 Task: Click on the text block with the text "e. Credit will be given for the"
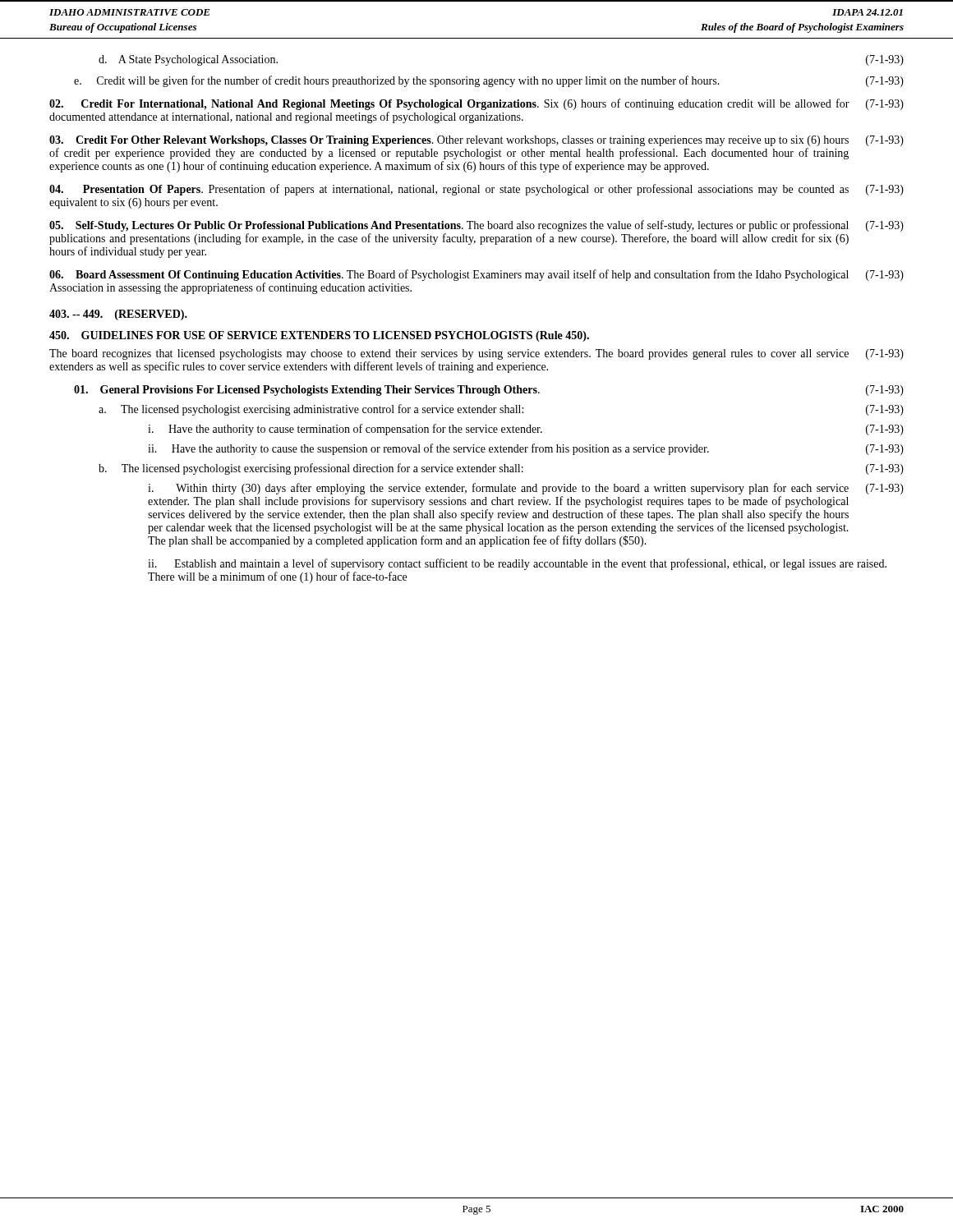click(489, 82)
